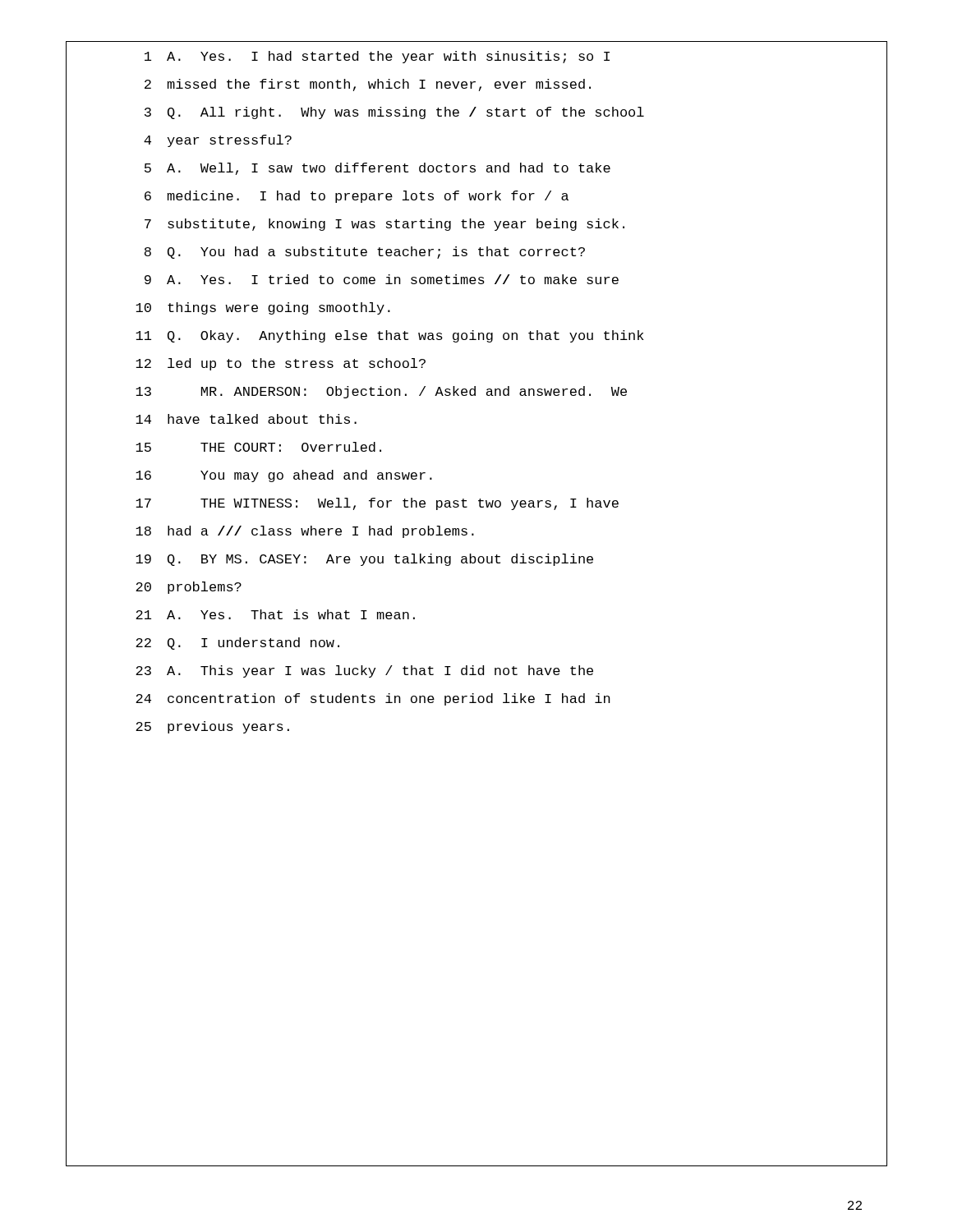Point to "10 things were going smoothly."
Viewport: 953px width, 1232px height.
coord(278,308)
